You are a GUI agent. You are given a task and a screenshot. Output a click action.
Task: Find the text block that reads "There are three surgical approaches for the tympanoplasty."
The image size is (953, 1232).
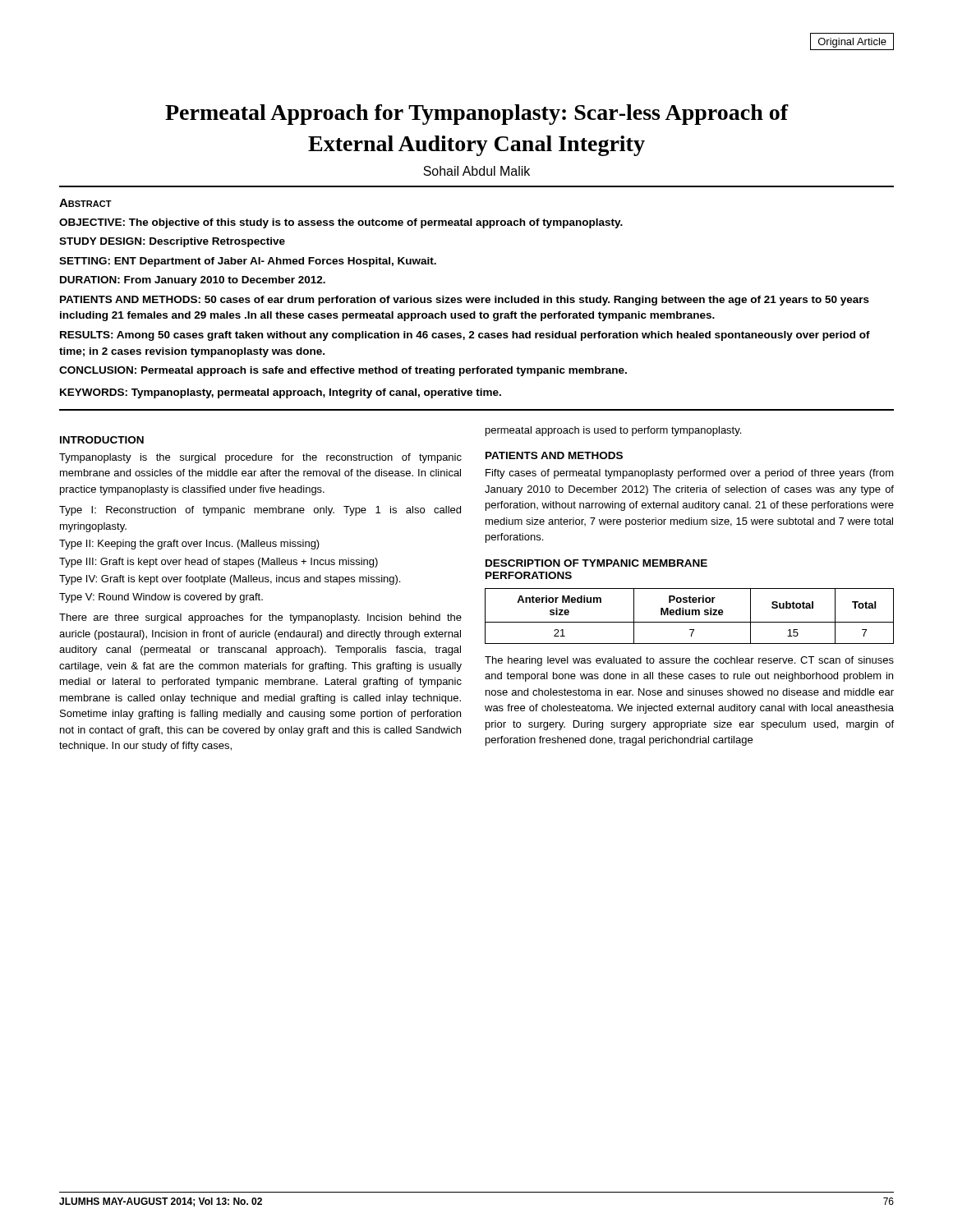260,682
